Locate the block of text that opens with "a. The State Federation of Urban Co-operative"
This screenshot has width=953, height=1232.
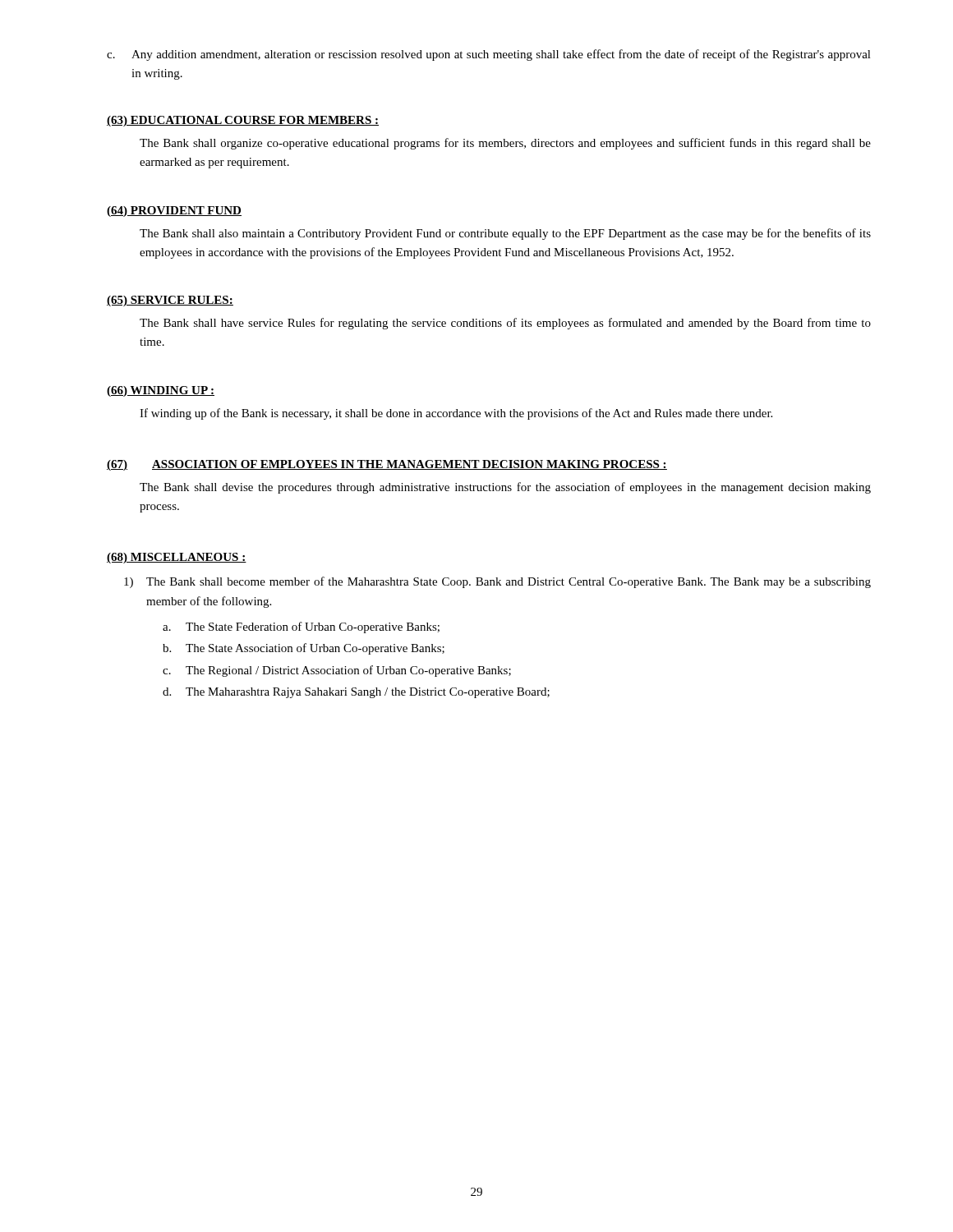tap(301, 627)
